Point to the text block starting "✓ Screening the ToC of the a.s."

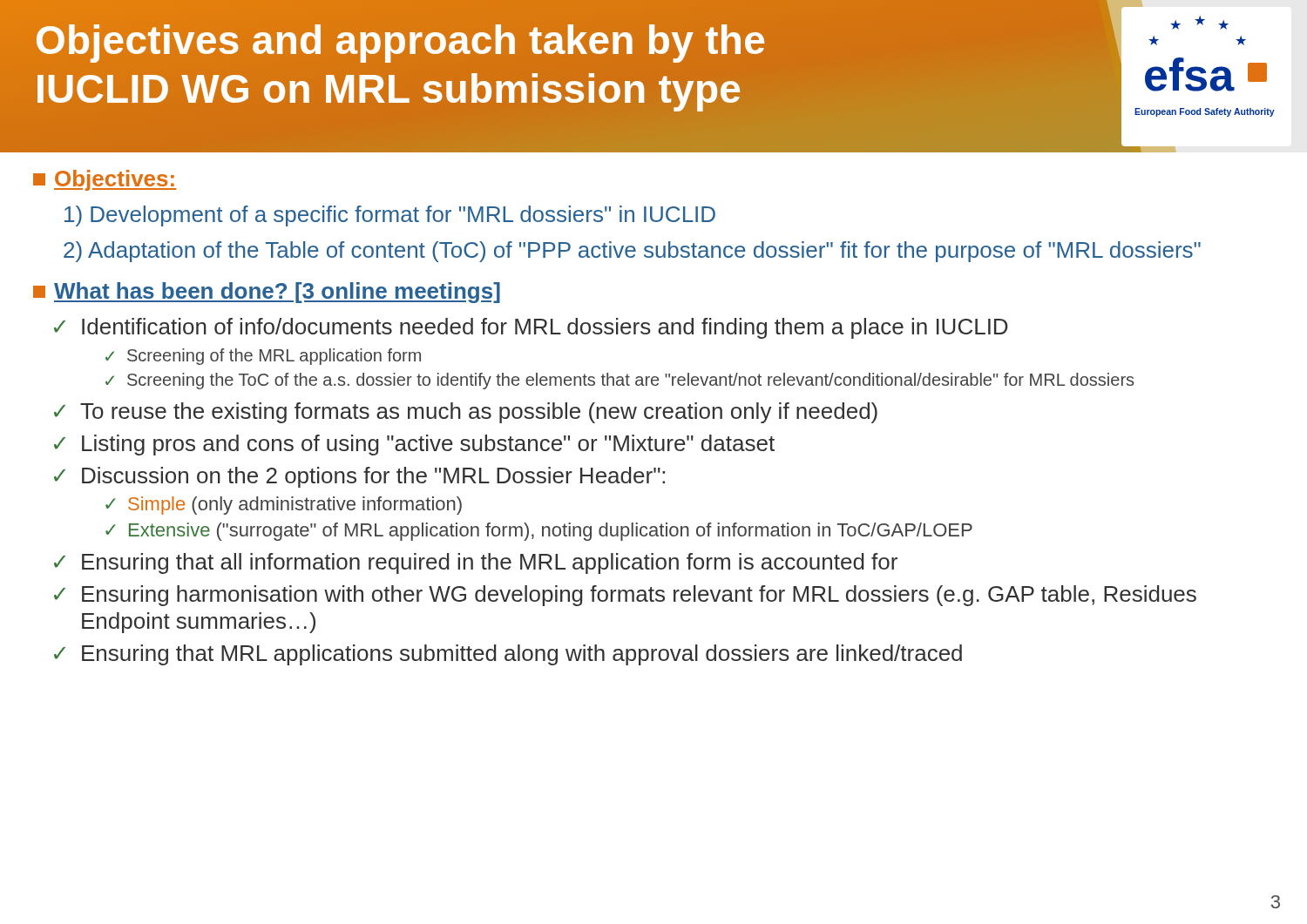[619, 381]
